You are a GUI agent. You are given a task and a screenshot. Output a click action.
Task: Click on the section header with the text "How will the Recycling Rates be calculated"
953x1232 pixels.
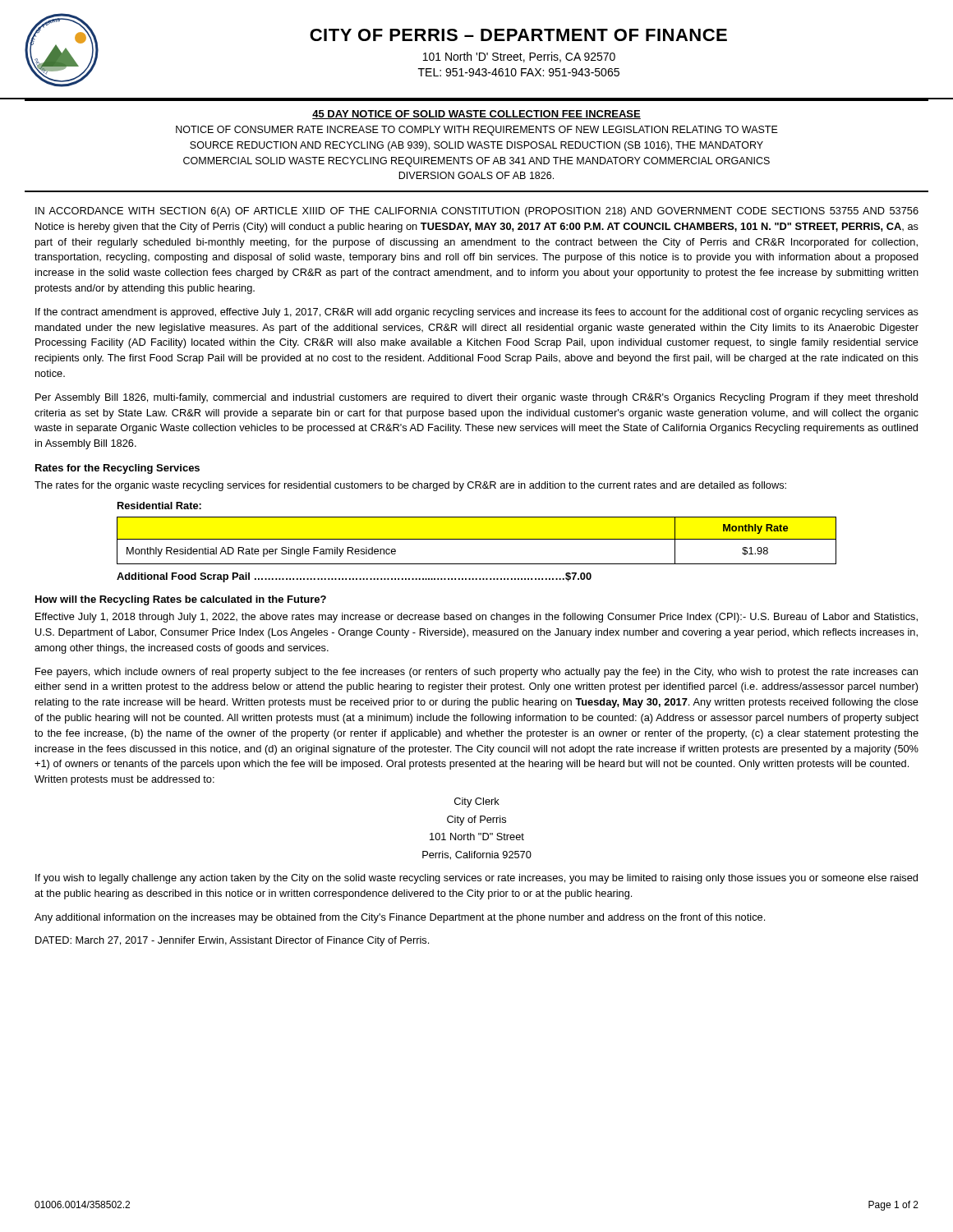180,599
